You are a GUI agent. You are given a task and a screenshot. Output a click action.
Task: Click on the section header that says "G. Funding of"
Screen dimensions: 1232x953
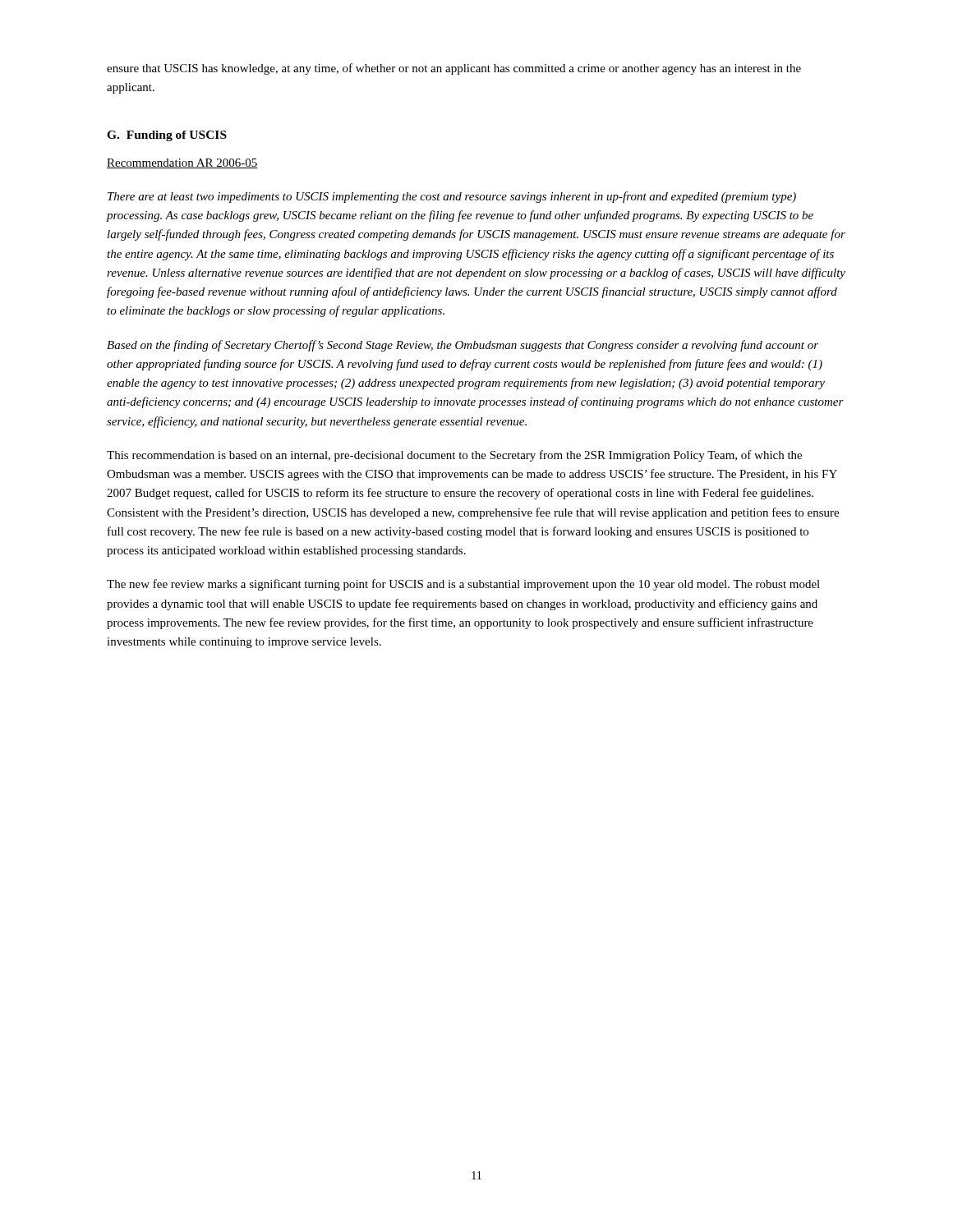167,134
